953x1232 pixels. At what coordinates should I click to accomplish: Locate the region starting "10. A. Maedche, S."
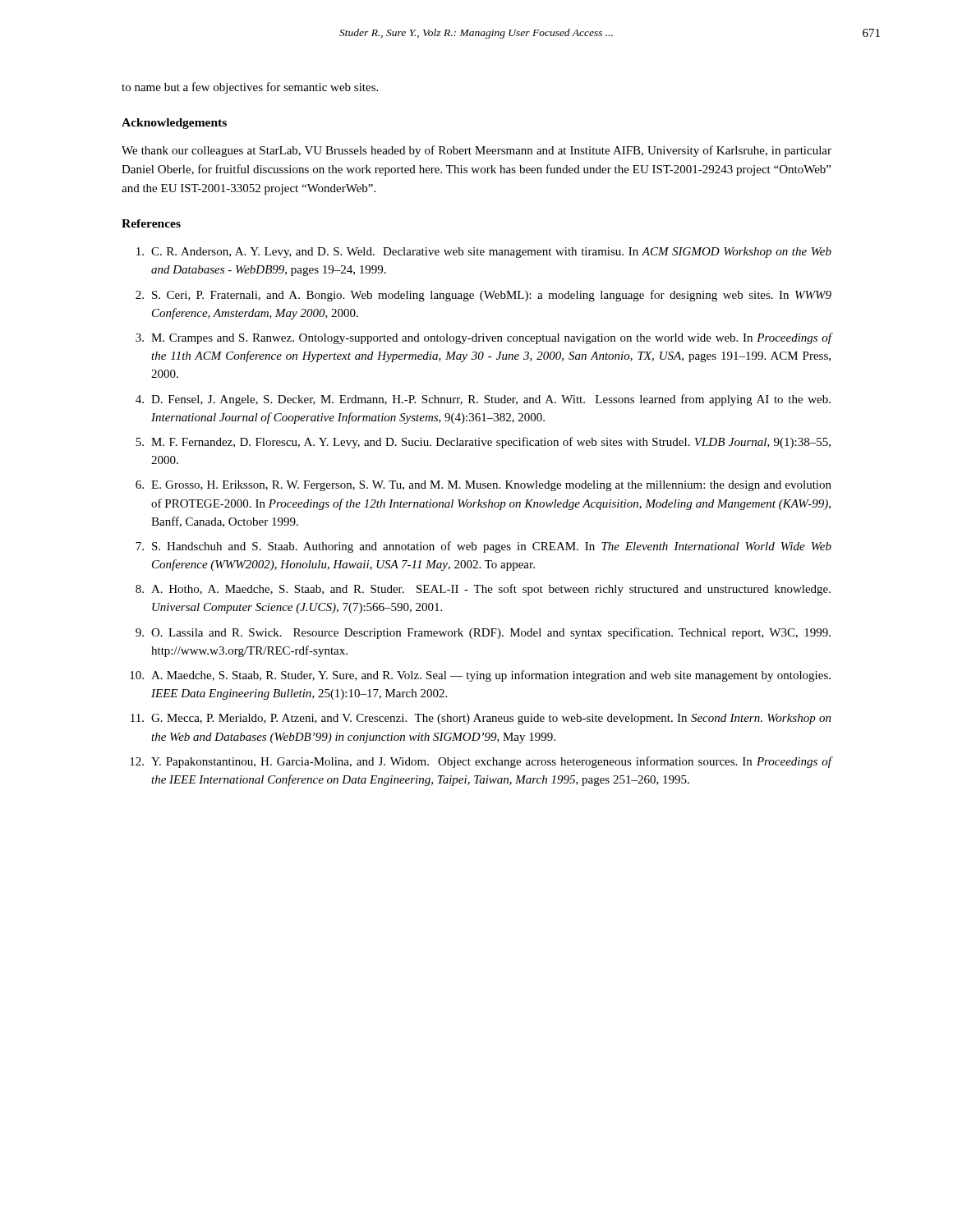point(476,684)
